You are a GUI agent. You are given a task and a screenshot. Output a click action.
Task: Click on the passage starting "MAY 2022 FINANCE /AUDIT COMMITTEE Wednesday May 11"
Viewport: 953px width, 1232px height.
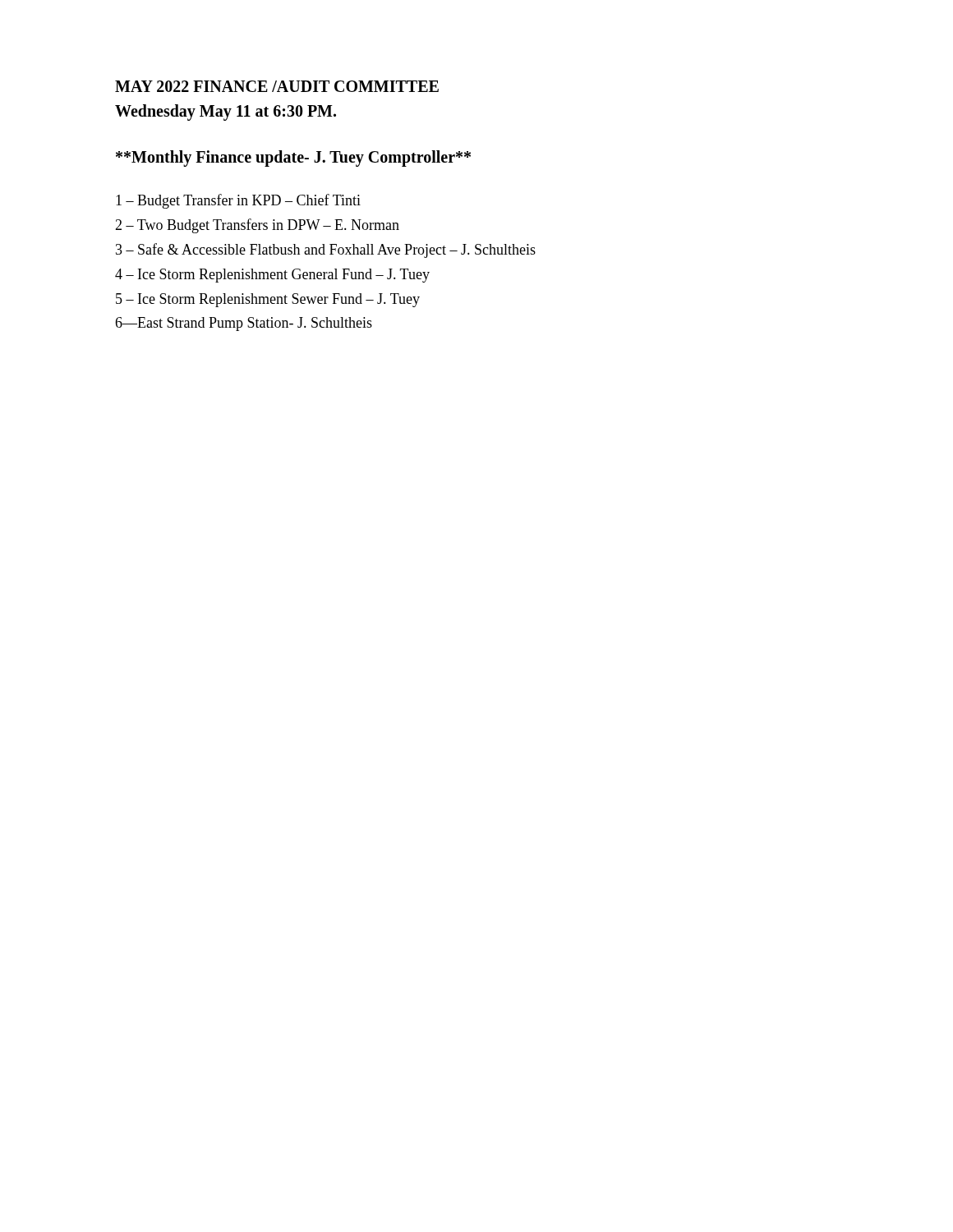[x=277, y=99]
